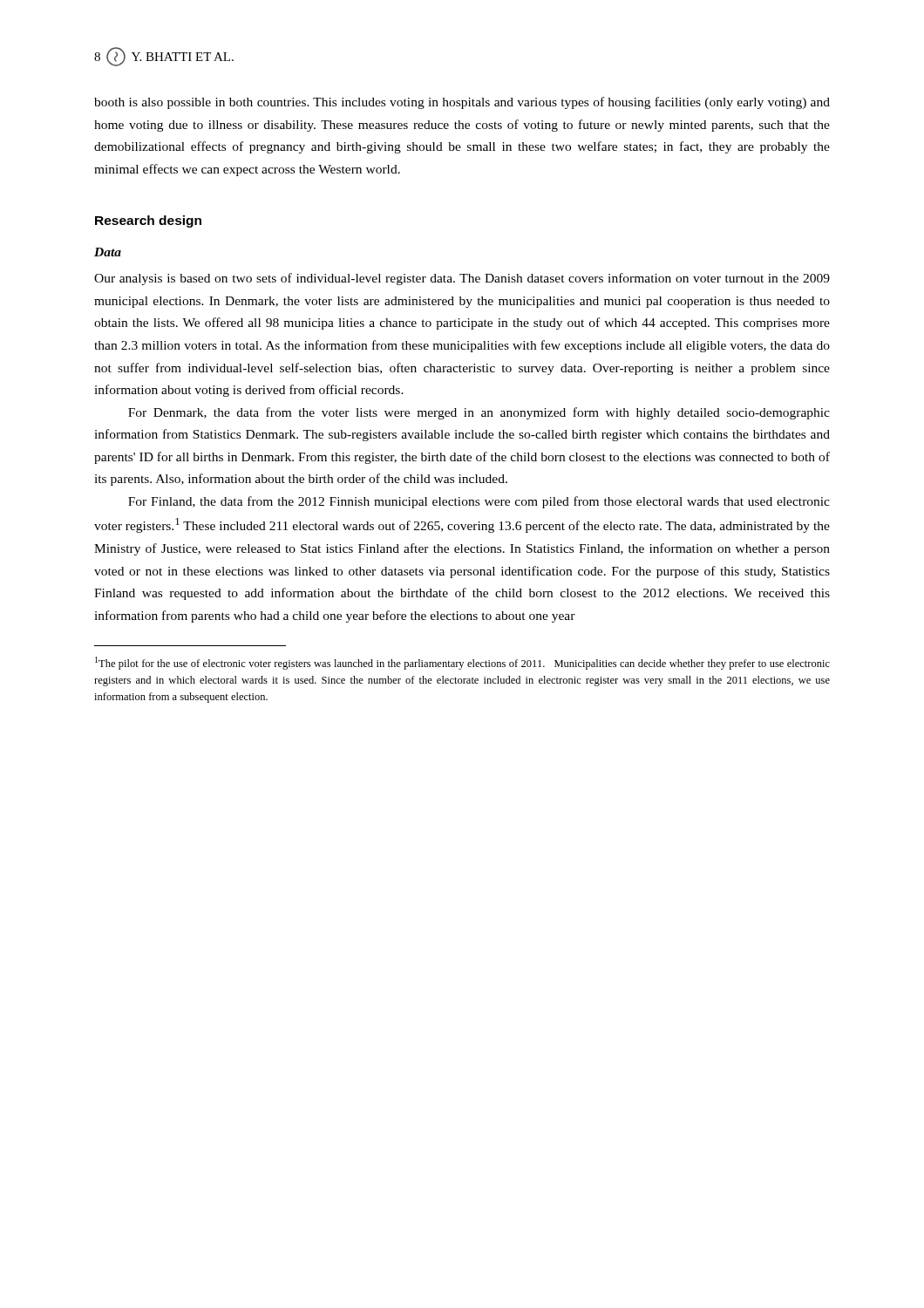Navigate to the text block starting "Research design"
The height and width of the screenshot is (1308, 924).
click(x=148, y=220)
